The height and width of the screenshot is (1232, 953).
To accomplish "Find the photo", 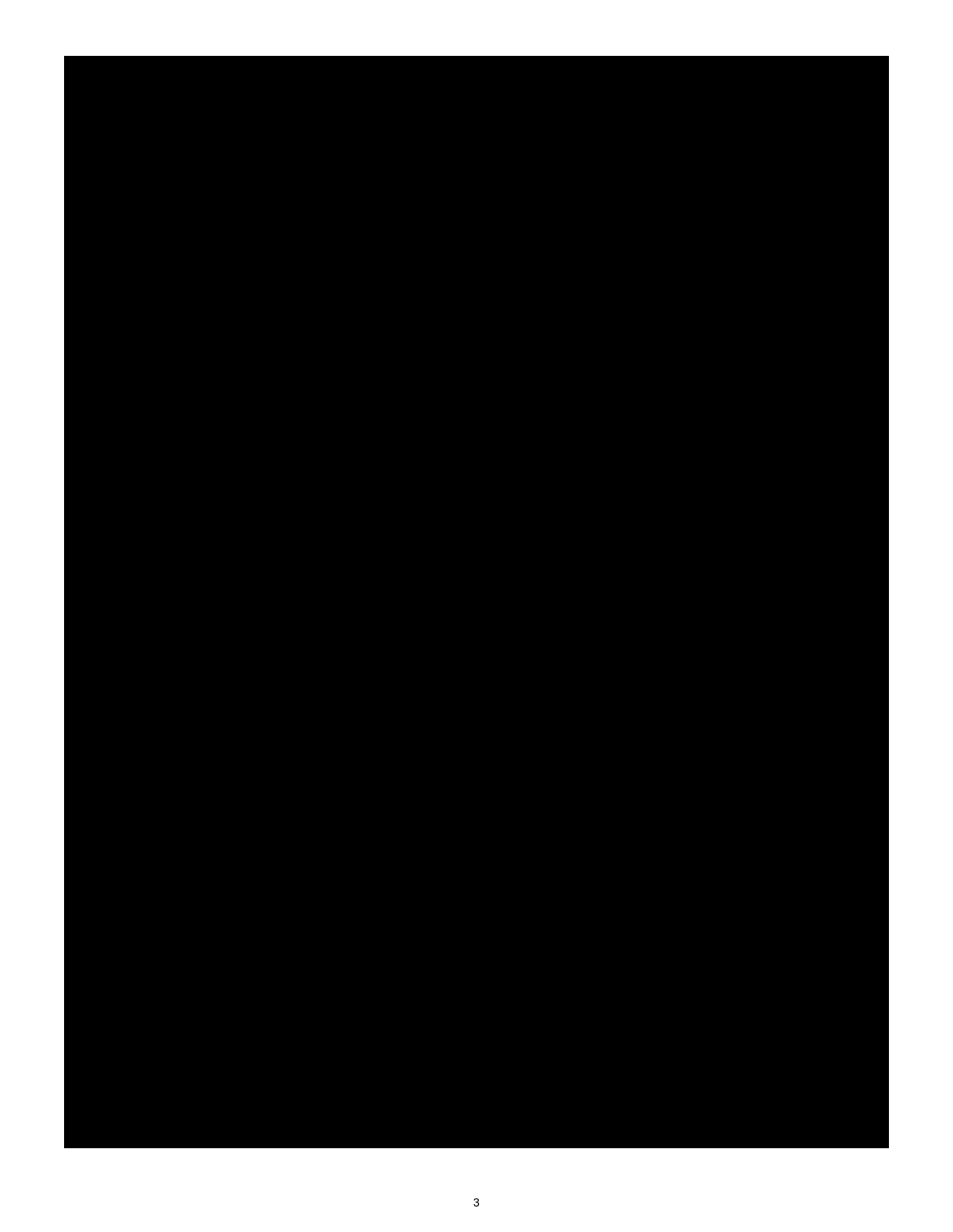I will [476, 602].
